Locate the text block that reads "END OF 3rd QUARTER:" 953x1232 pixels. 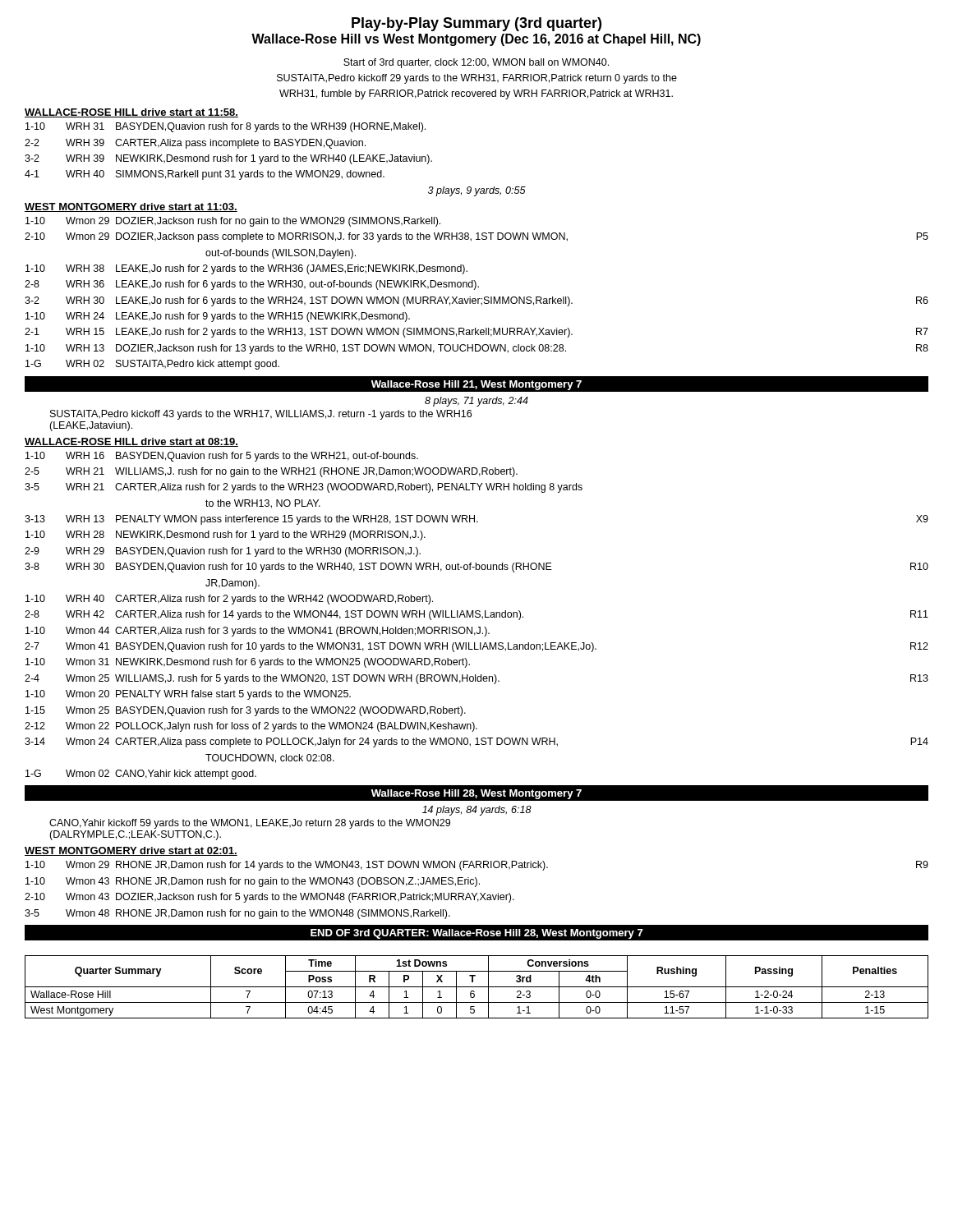(x=476, y=933)
